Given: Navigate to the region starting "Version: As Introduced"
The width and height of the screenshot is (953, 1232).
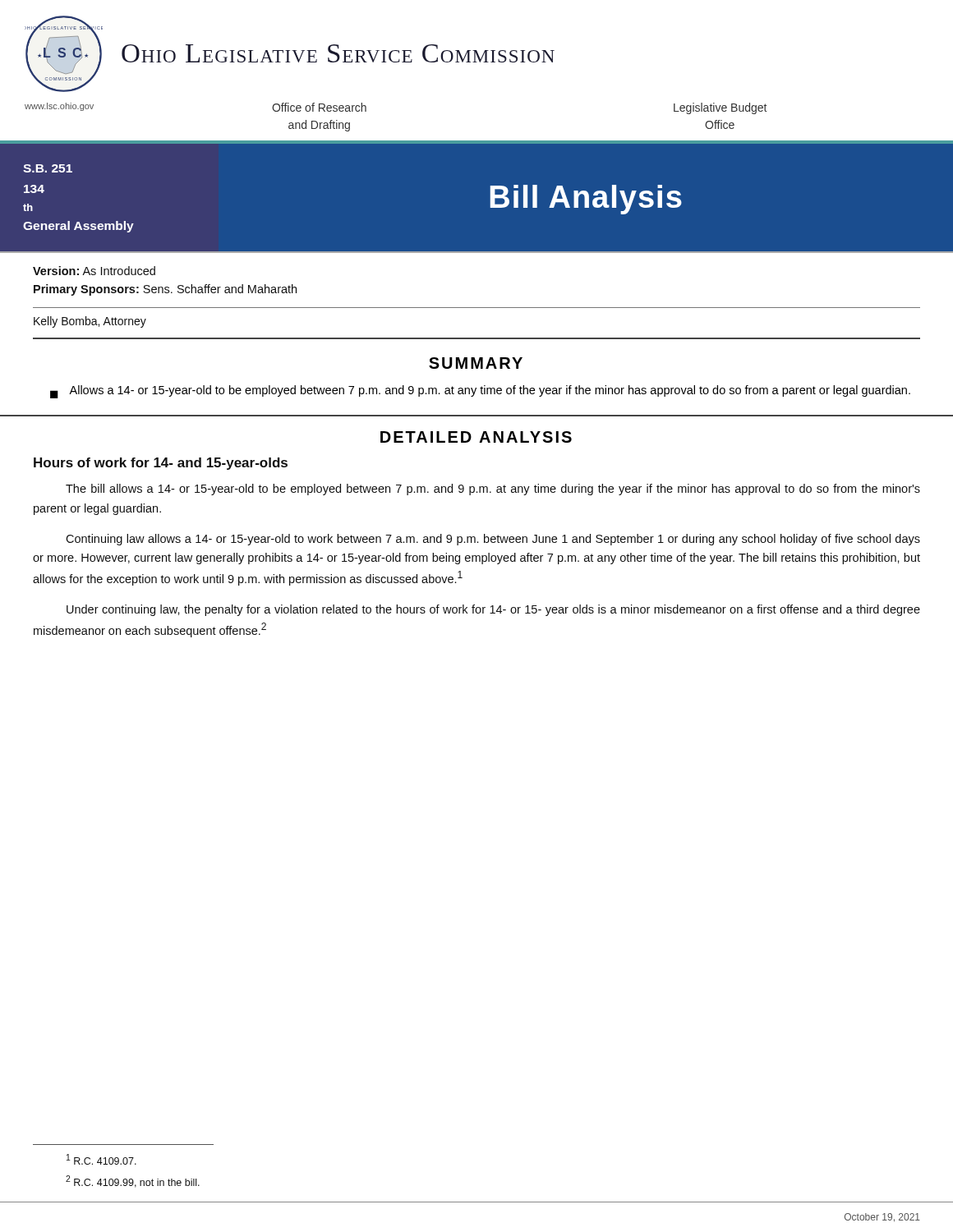Looking at the screenshot, I should coord(94,271).
